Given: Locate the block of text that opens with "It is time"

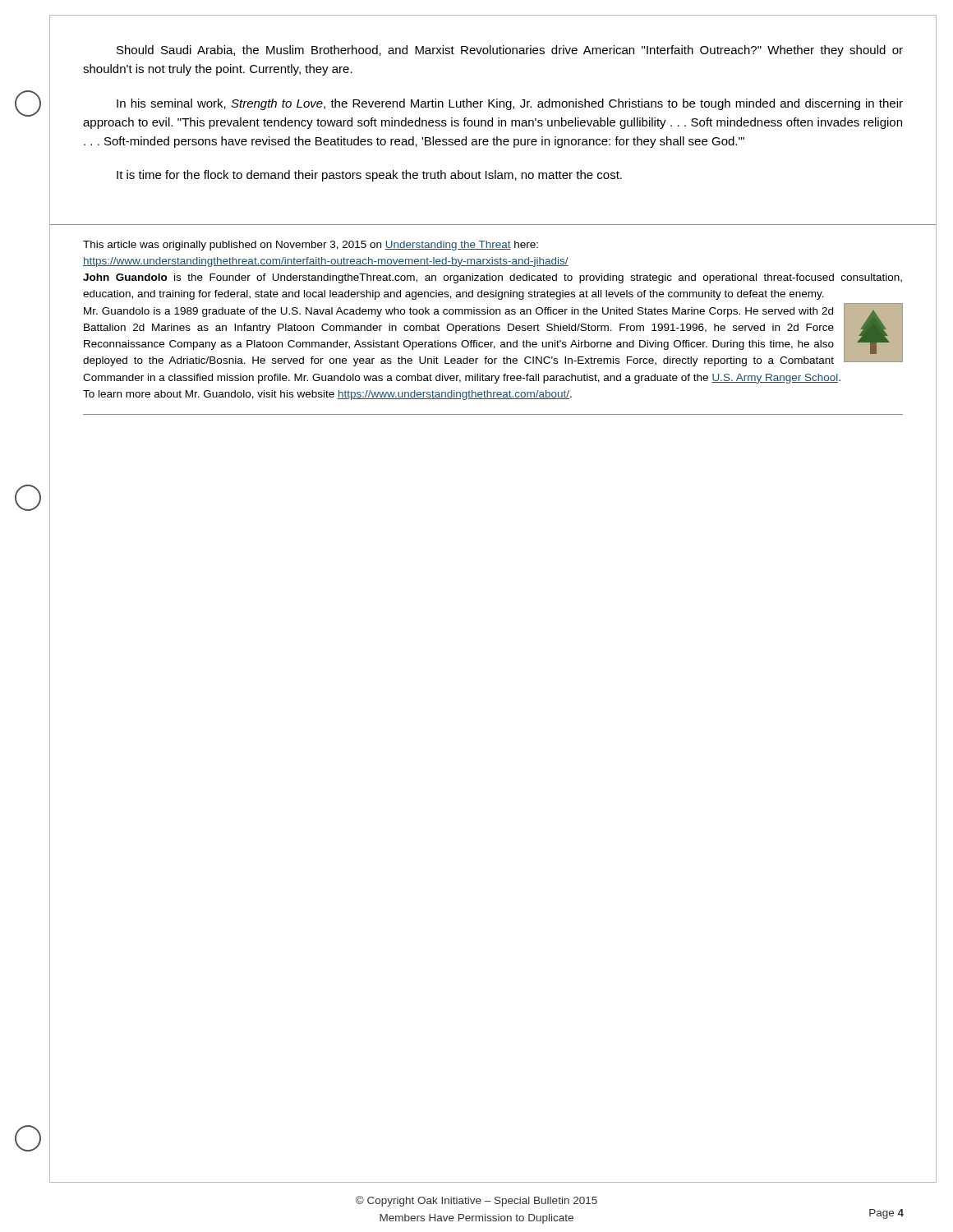Looking at the screenshot, I should pyautogui.click(x=493, y=175).
